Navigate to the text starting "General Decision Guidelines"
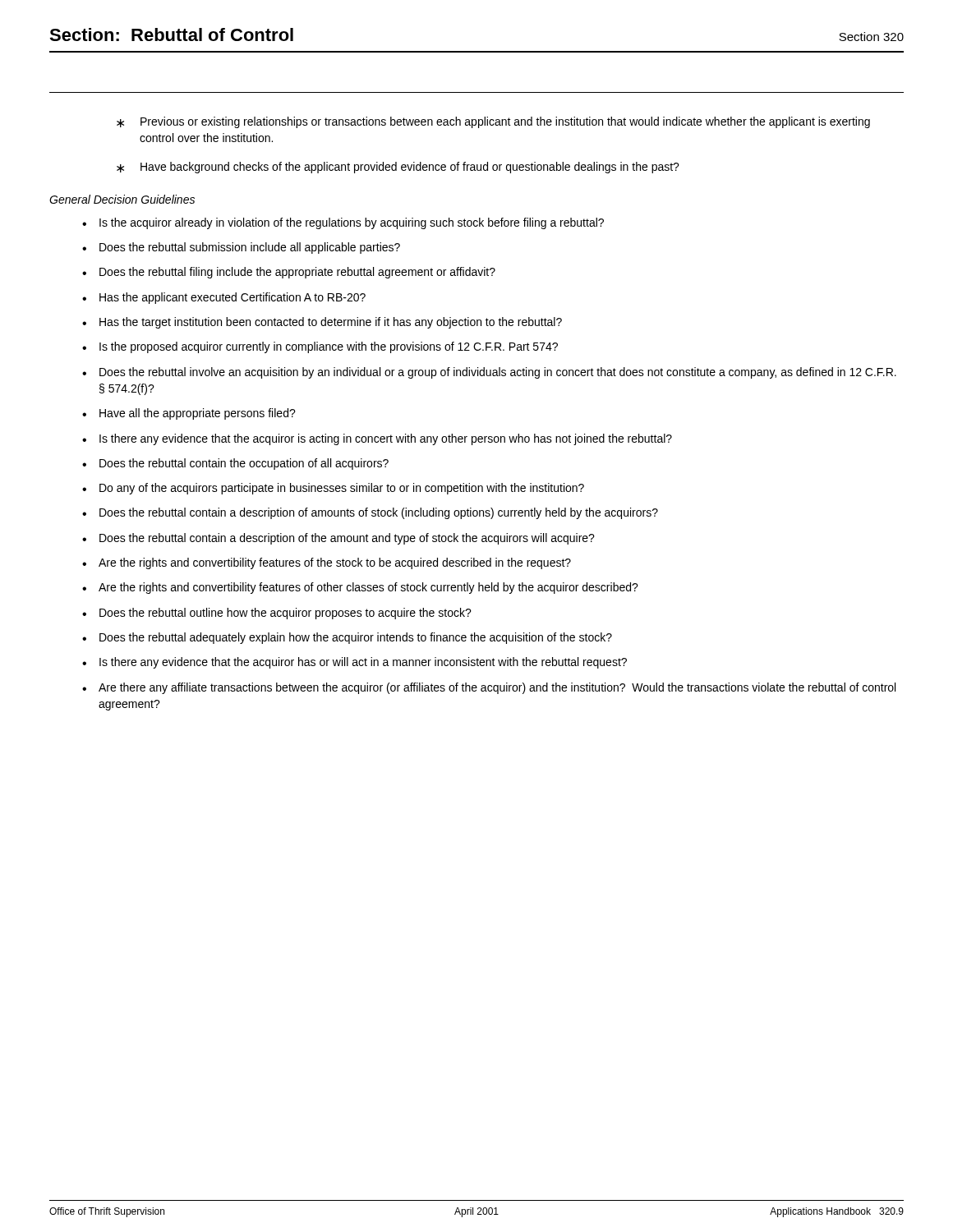This screenshot has width=953, height=1232. click(x=122, y=200)
